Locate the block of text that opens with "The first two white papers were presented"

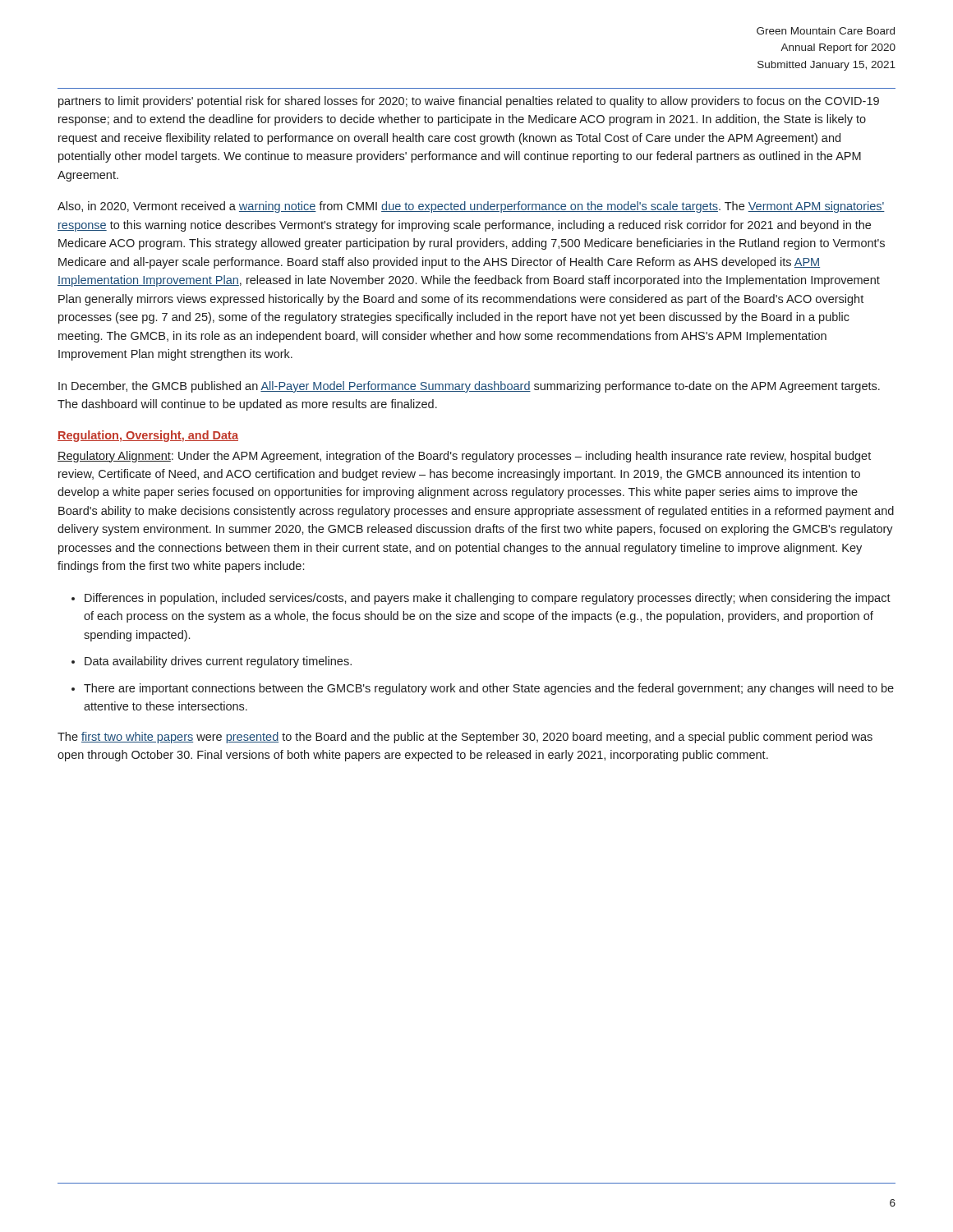pyautogui.click(x=465, y=746)
